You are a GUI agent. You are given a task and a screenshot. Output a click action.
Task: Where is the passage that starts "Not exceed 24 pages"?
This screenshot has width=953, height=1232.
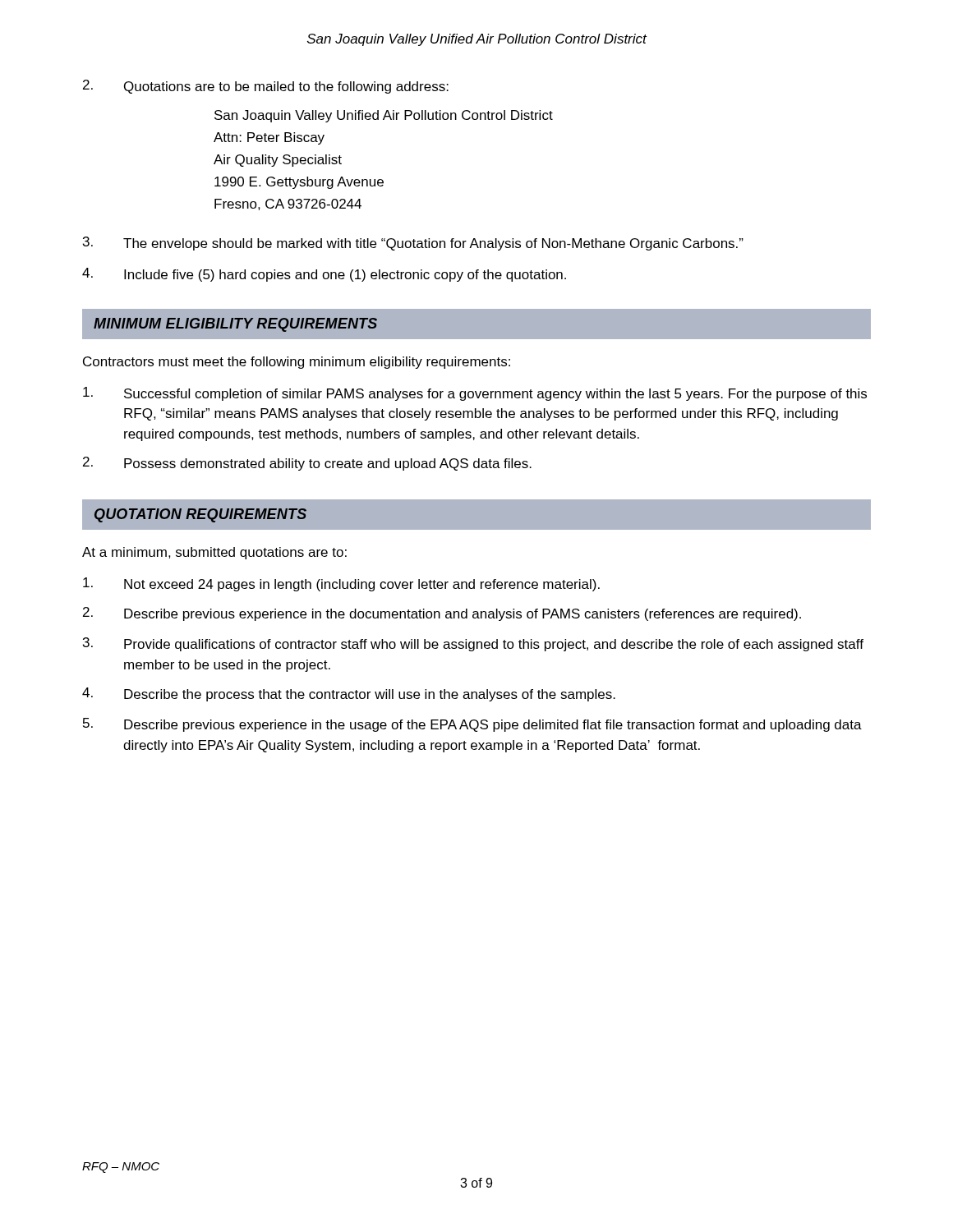coord(476,585)
